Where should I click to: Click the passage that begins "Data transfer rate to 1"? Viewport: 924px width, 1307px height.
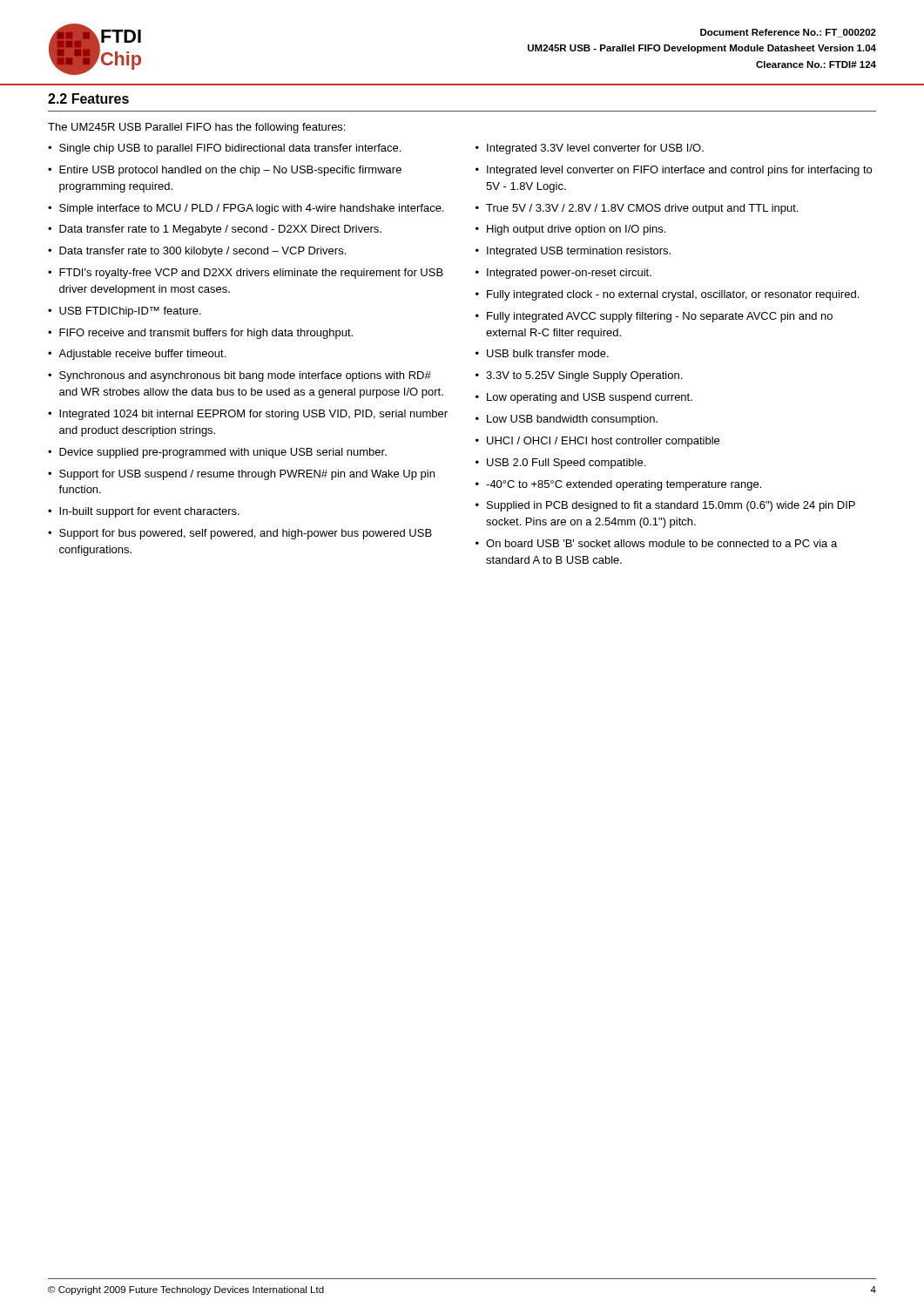[221, 230]
